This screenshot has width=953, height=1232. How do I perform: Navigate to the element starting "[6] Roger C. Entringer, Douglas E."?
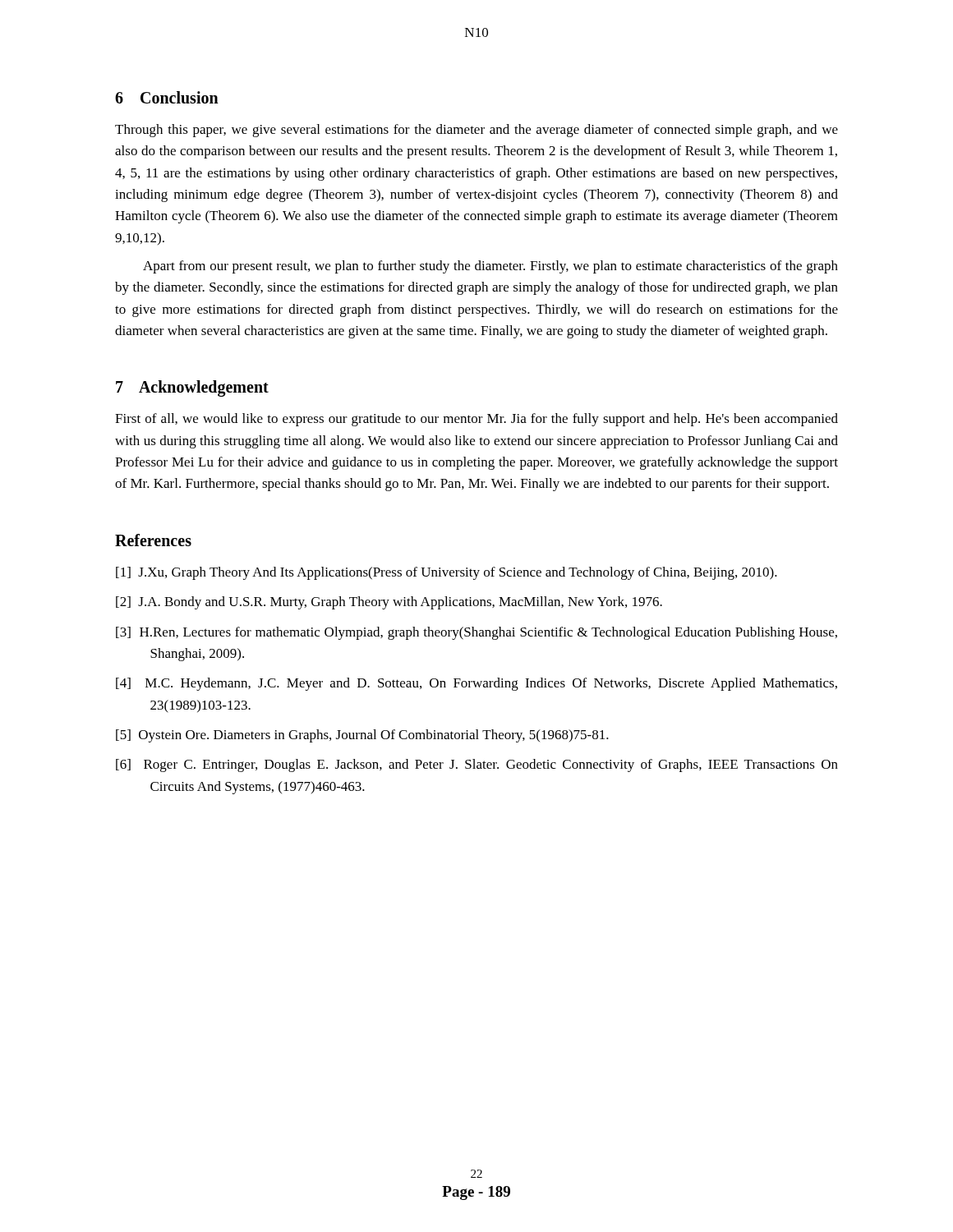pyautogui.click(x=476, y=775)
